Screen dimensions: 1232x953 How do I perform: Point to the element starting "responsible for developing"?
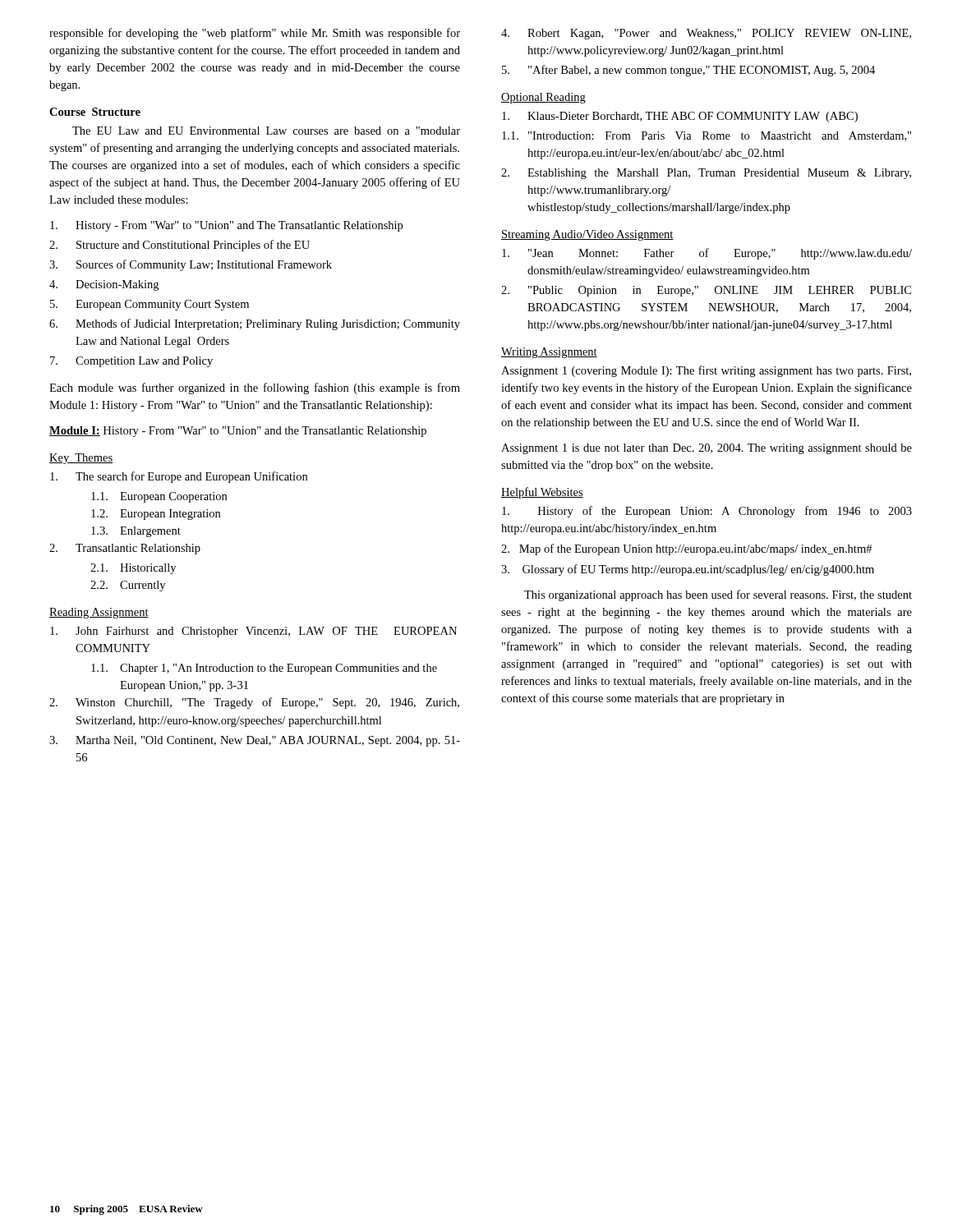point(255,59)
